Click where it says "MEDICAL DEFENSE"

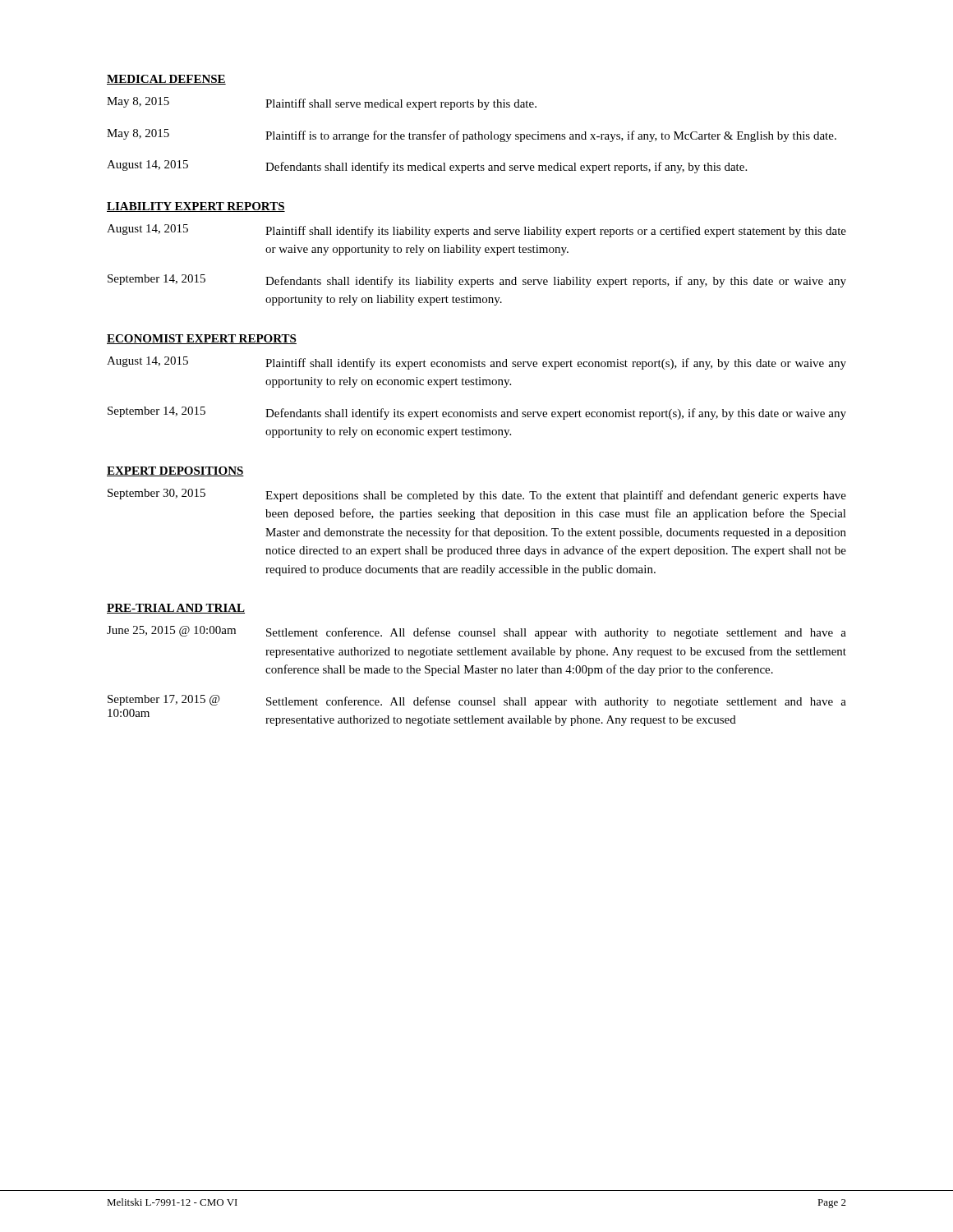click(166, 79)
